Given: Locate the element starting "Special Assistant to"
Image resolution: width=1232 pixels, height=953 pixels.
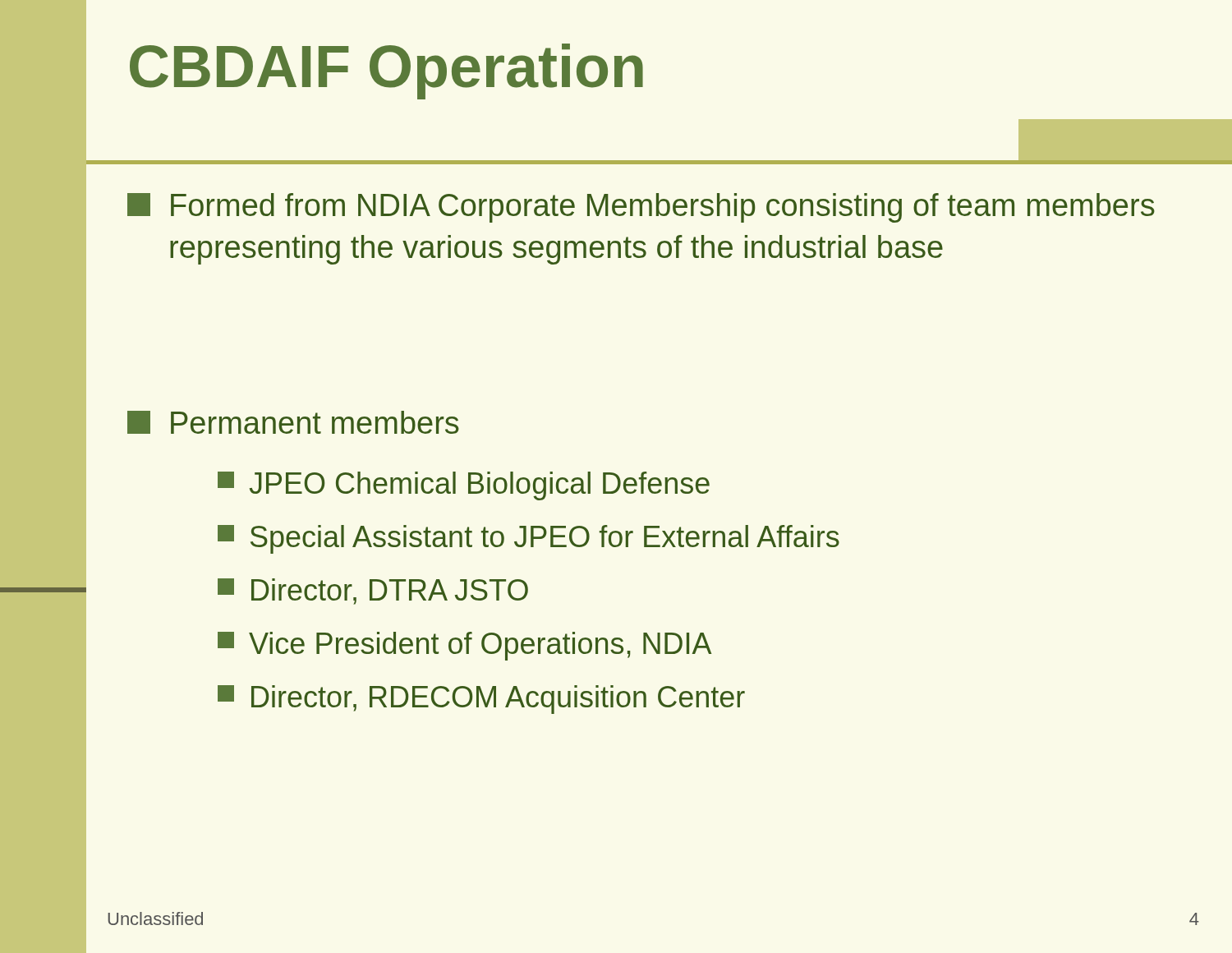Looking at the screenshot, I should [529, 538].
